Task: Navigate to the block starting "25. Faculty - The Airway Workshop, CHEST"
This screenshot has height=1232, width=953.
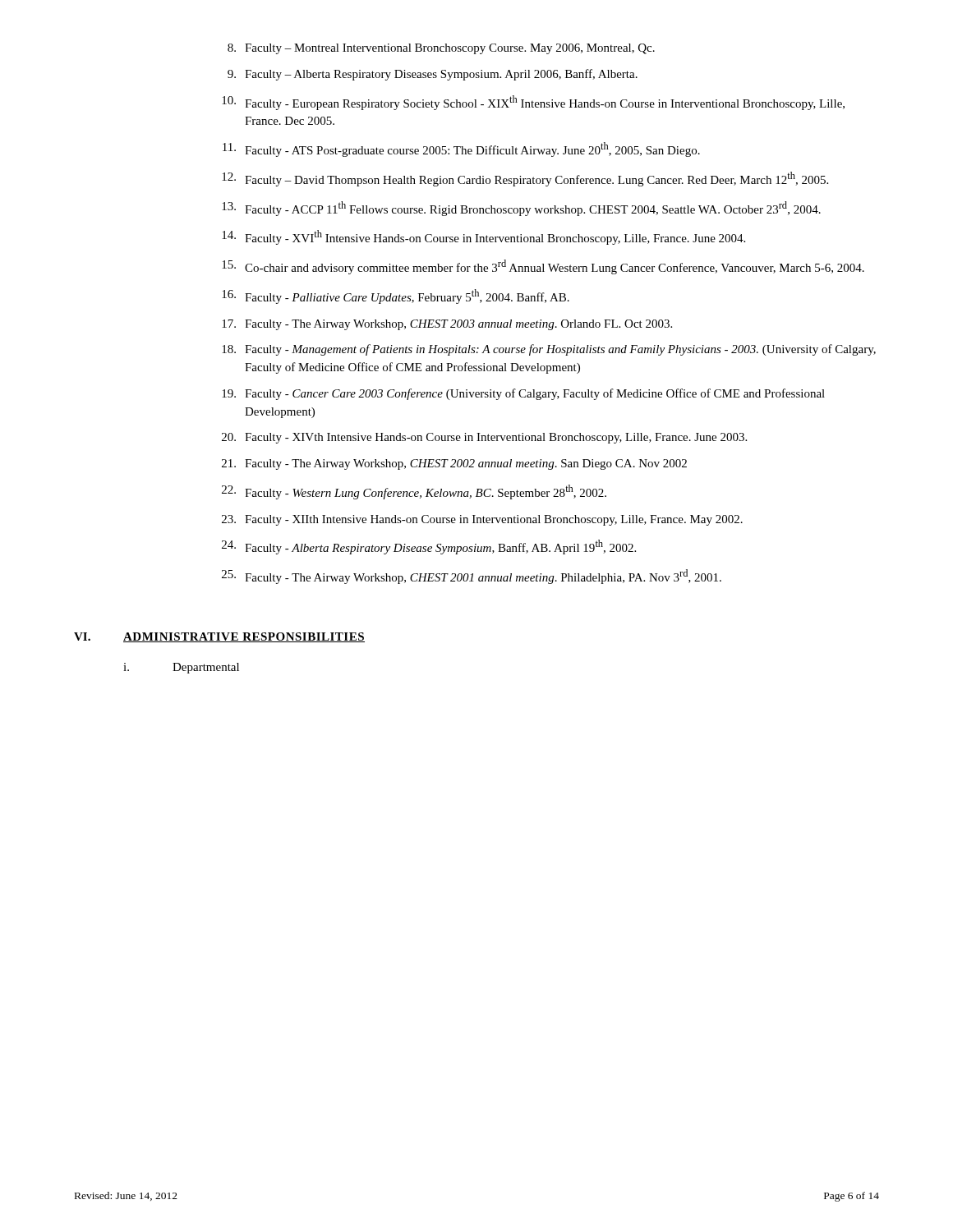Action: pyautogui.click(x=542, y=576)
